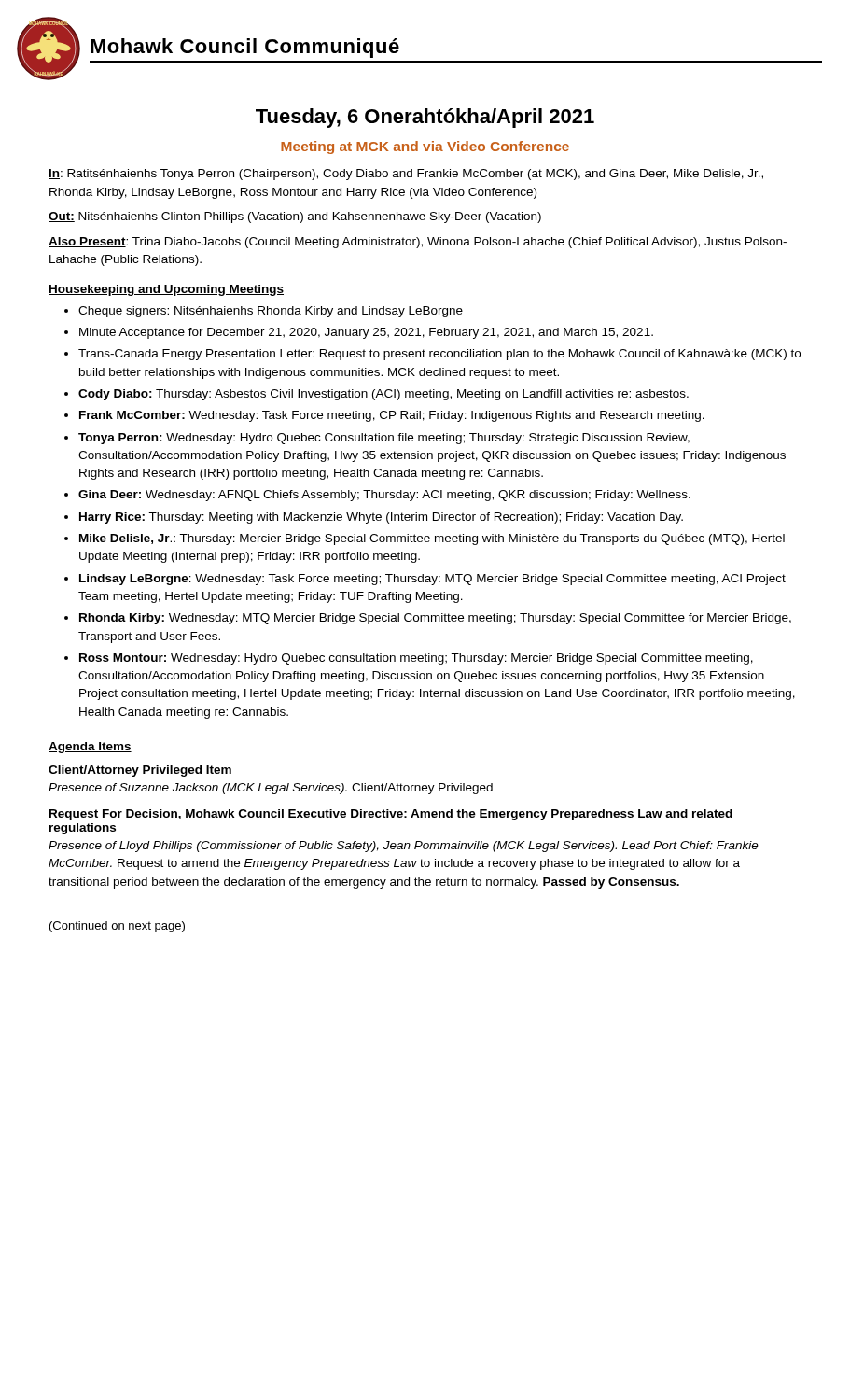Locate the title with the text "Tuesday, 6 Onerahtókha/April 2021"

[425, 116]
